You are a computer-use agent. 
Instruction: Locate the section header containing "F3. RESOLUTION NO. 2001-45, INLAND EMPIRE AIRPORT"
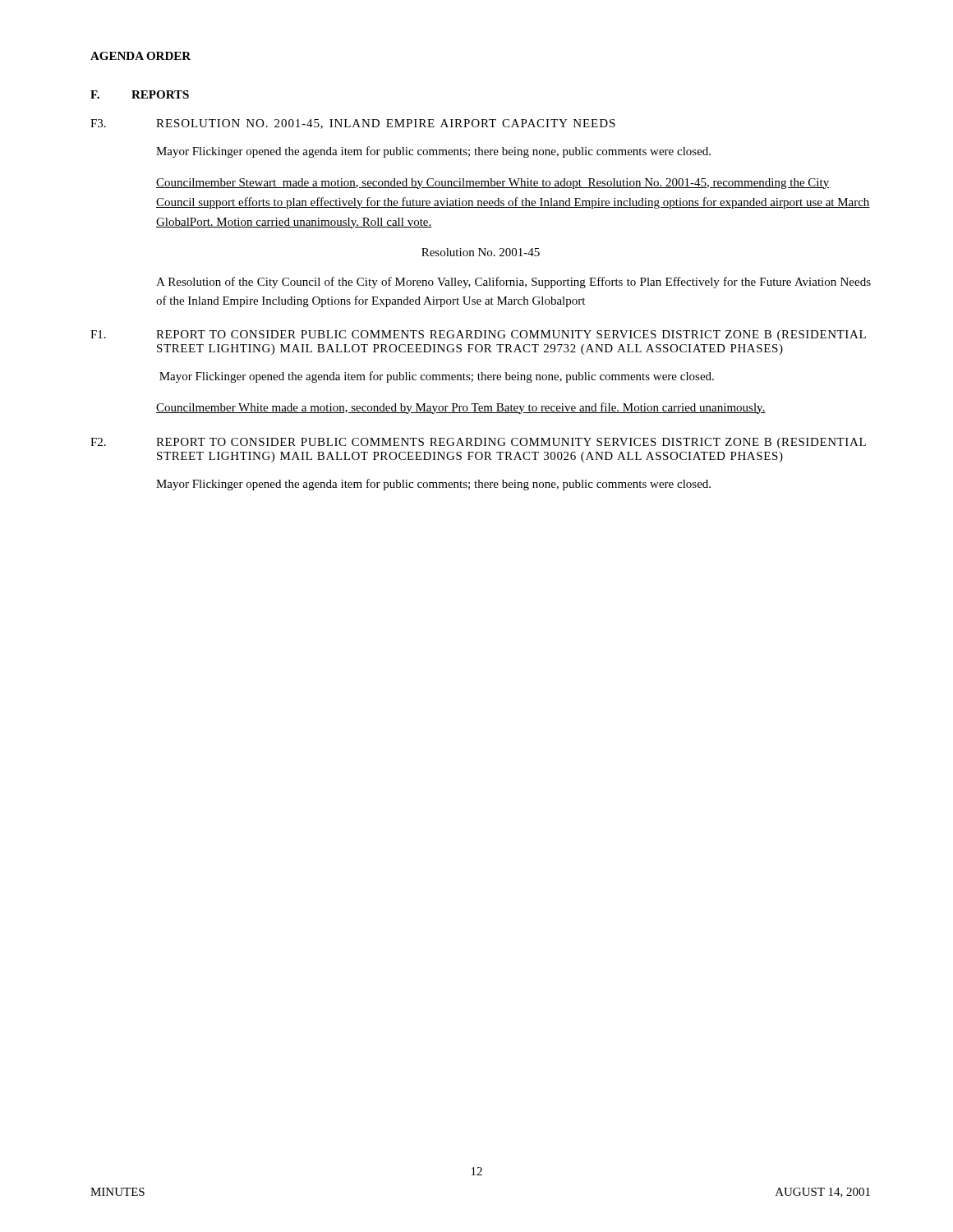(x=481, y=124)
